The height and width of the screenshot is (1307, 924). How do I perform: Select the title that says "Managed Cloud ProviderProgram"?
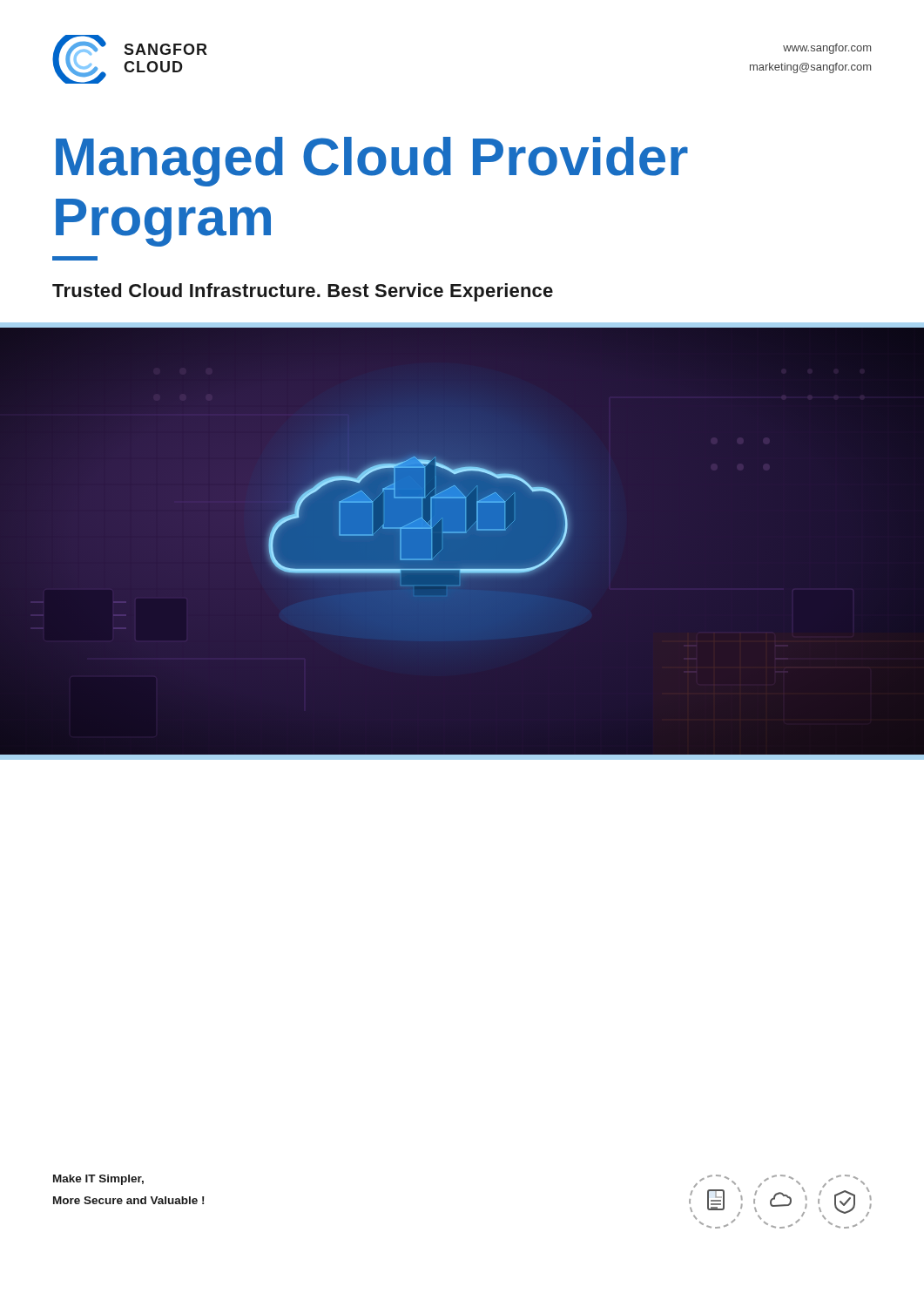tap(370, 187)
